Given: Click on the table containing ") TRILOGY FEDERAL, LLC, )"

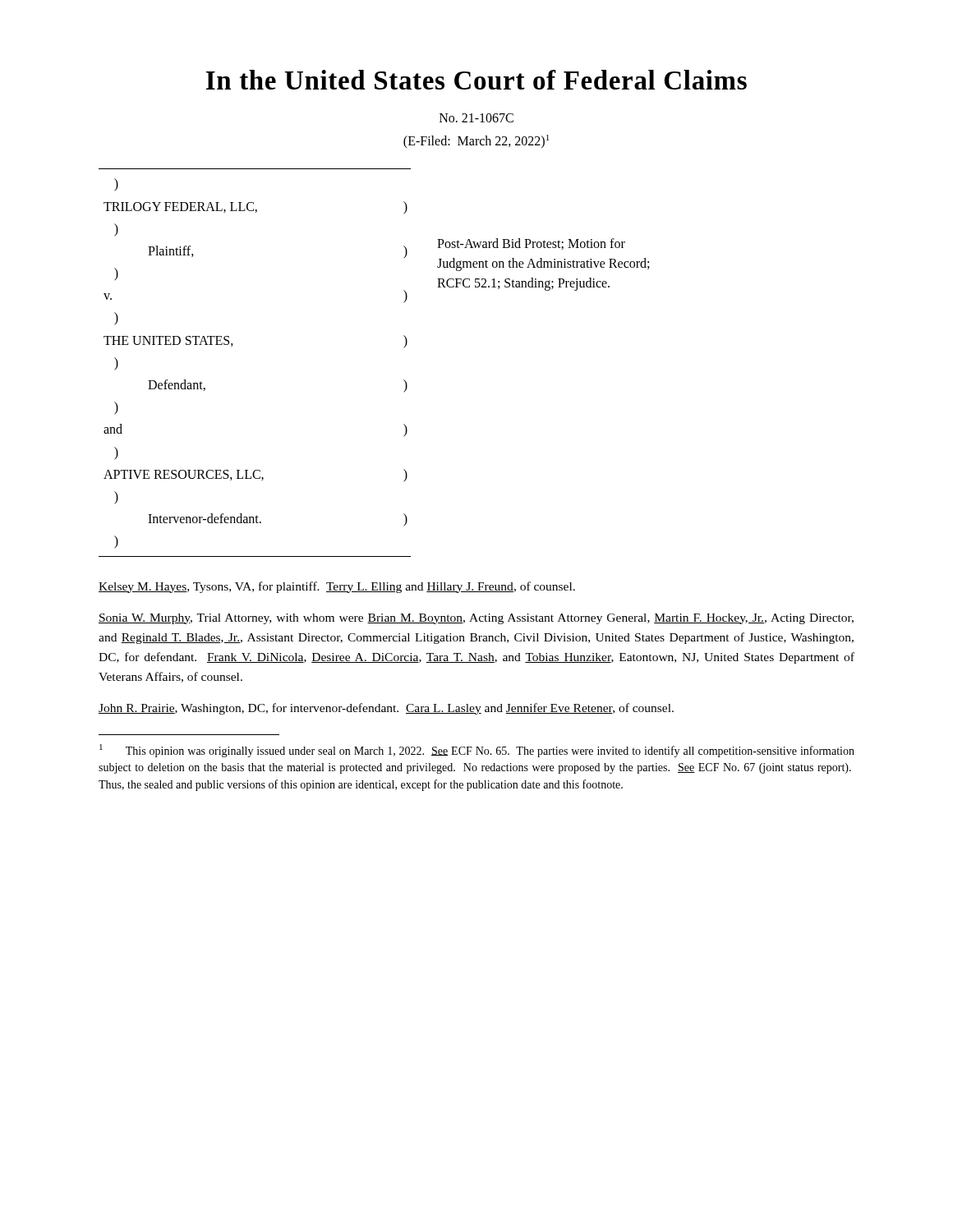Looking at the screenshot, I should coord(476,363).
